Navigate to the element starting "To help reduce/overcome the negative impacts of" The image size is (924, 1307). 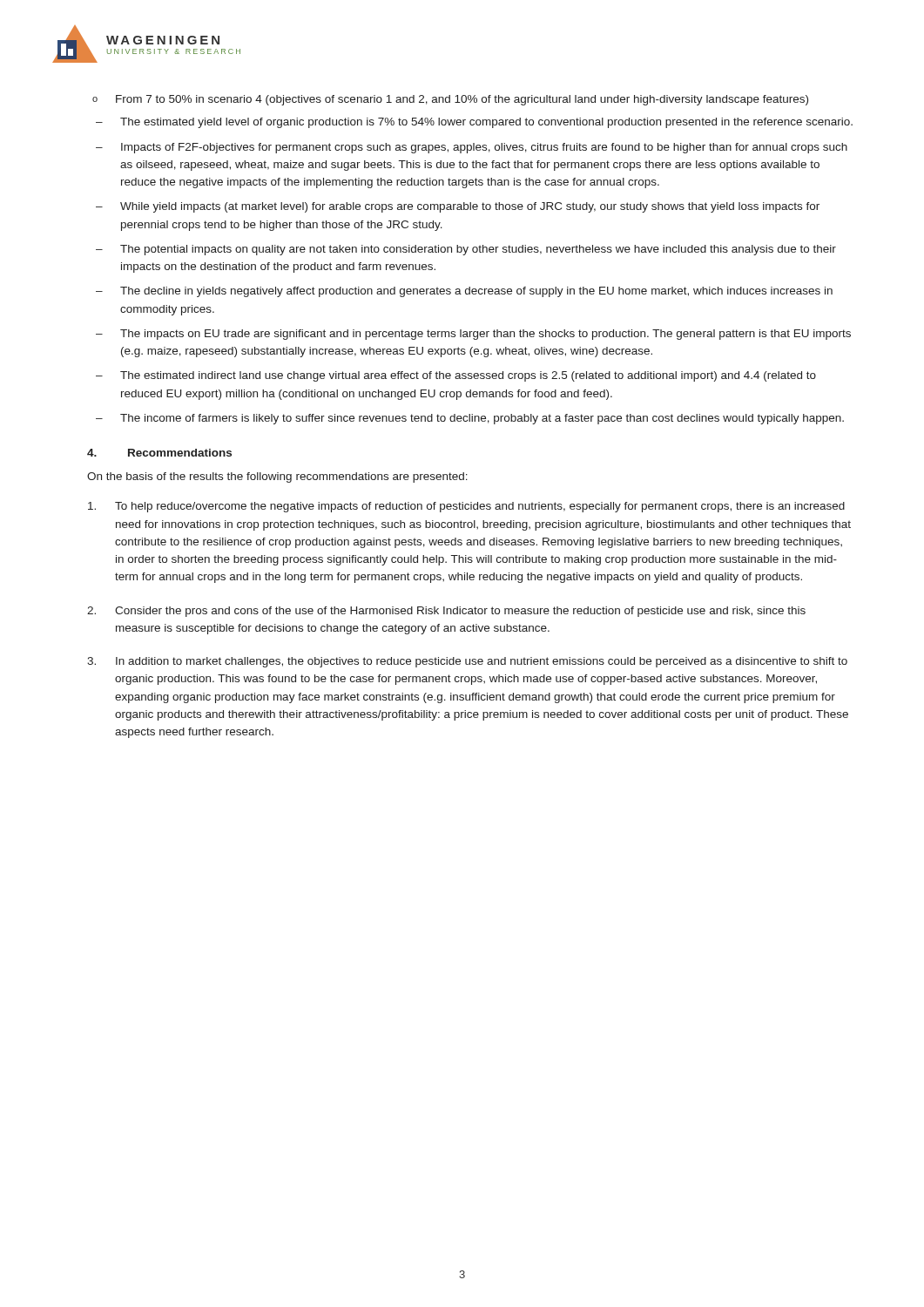coord(471,542)
